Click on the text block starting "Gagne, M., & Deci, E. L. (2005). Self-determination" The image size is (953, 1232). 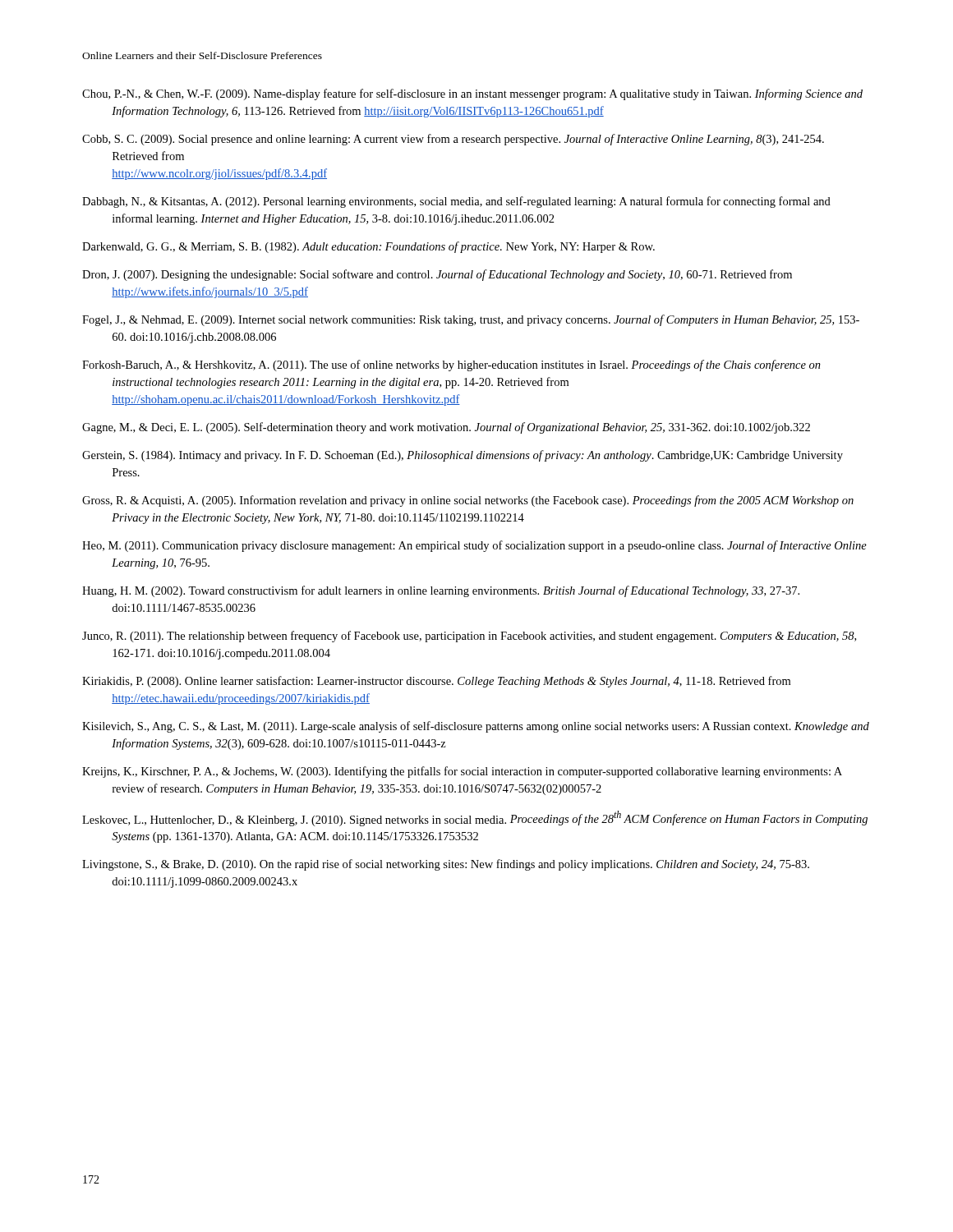pos(446,427)
